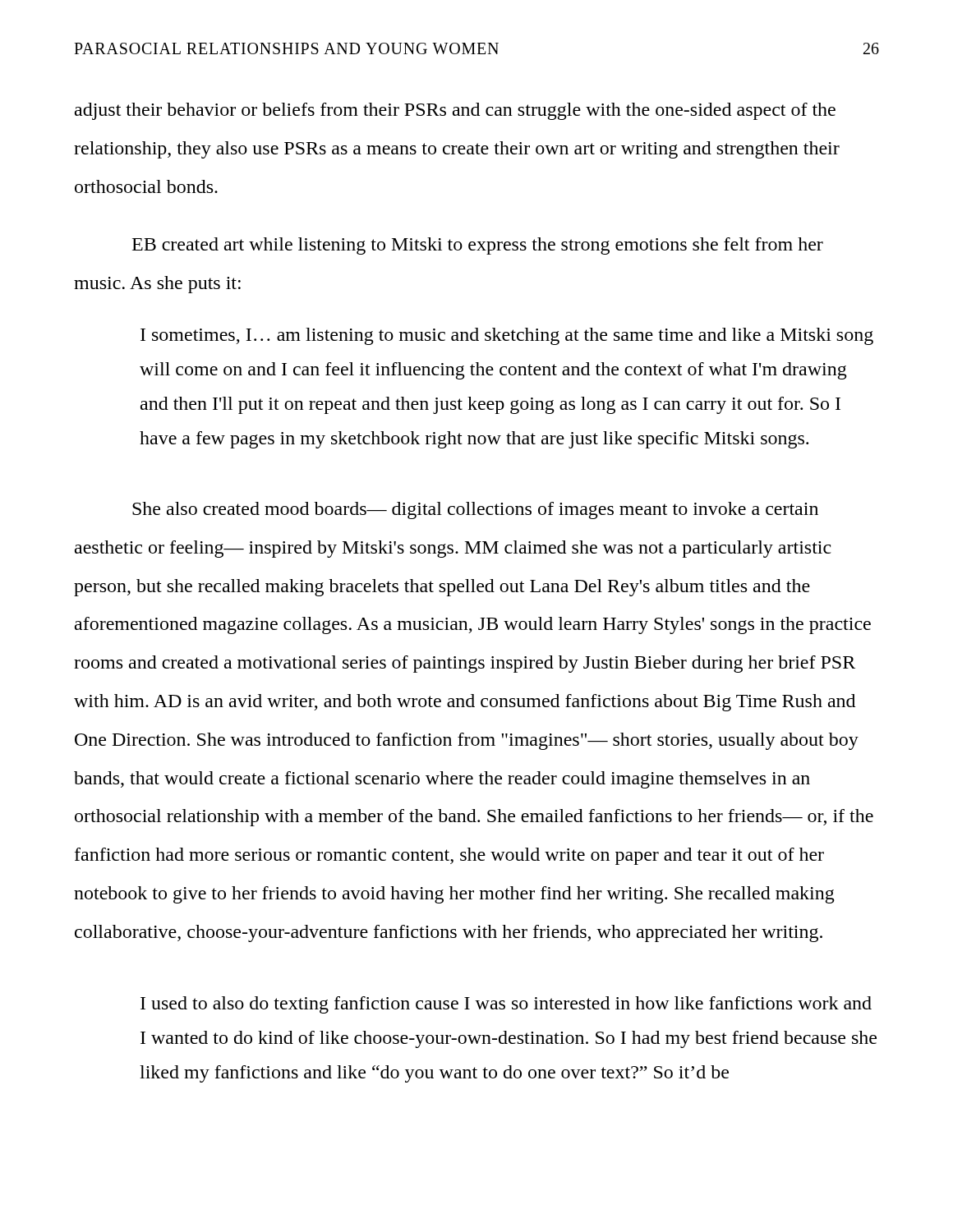Click on the text block starting "She also created mood boards— digital collections"
Image resolution: width=953 pixels, height=1232 pixels.
(475, 510)
